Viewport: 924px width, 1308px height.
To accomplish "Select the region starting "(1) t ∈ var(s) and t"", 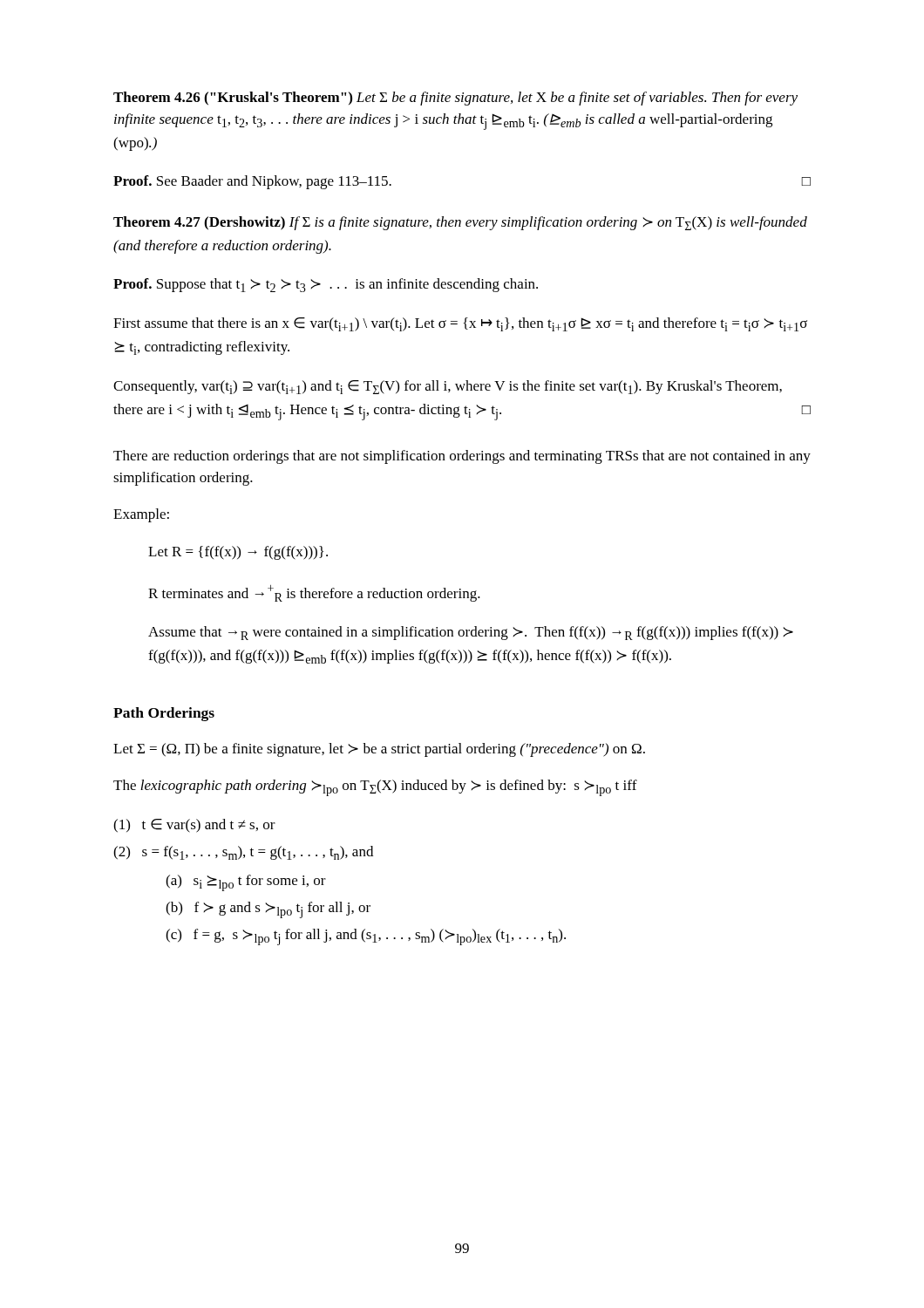I will tap(194, 825).
